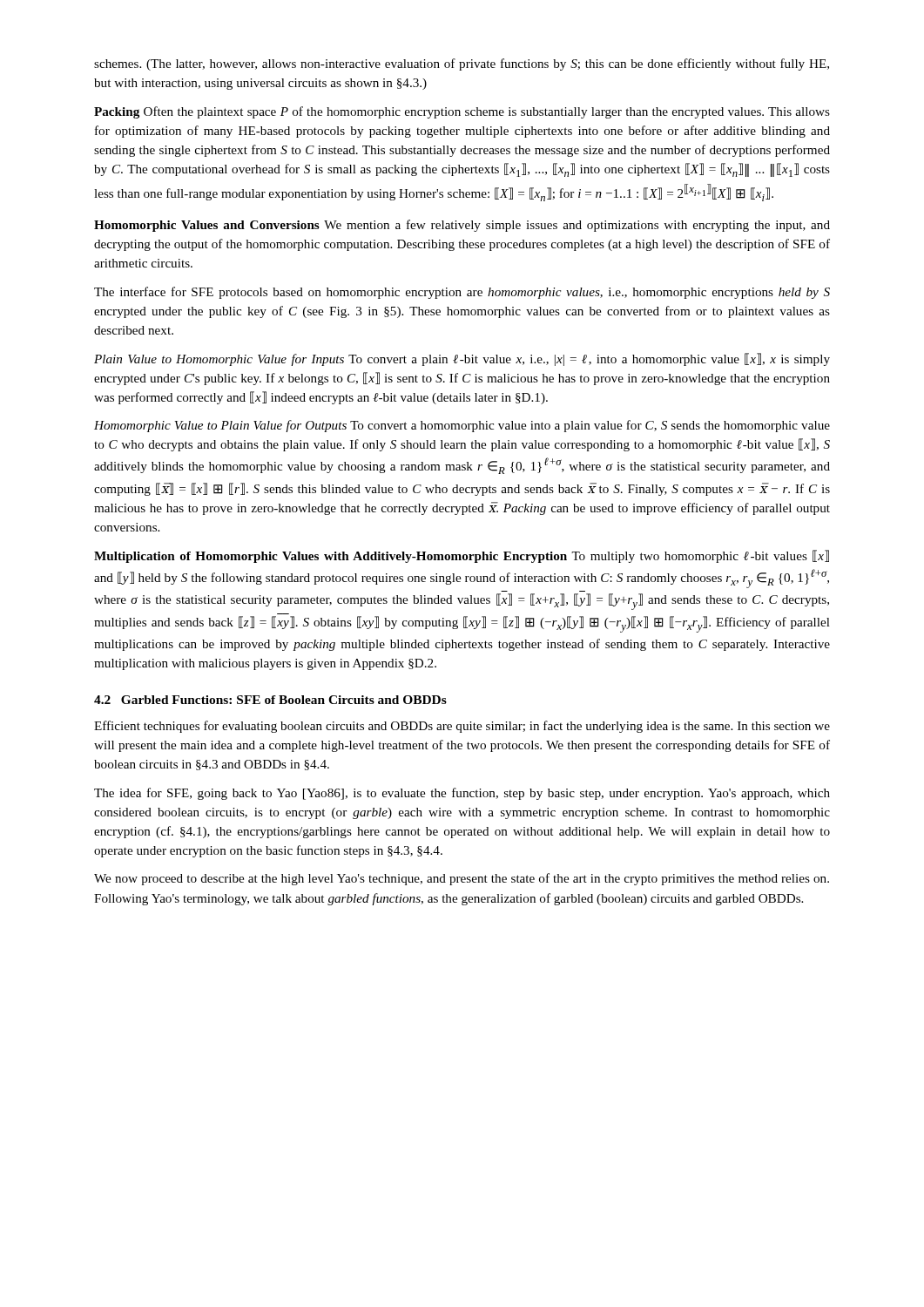Screen dimensions: 1307x924
Task: Click on the passage starting "The idea for SFE, going back to Yao"
Action: (462, 821)
